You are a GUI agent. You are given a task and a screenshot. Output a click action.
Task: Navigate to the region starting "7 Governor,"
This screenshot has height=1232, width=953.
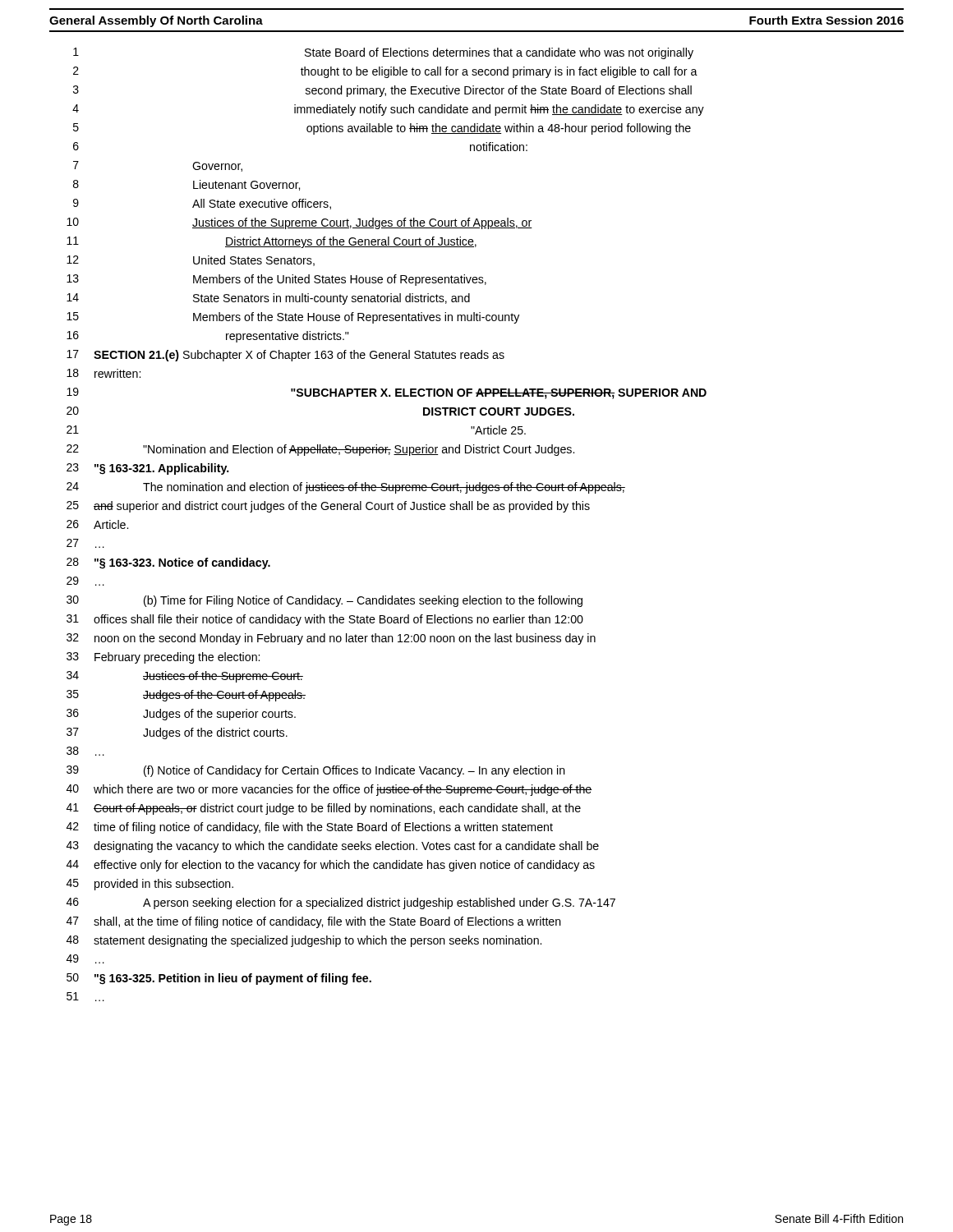[x=76, y=166]
